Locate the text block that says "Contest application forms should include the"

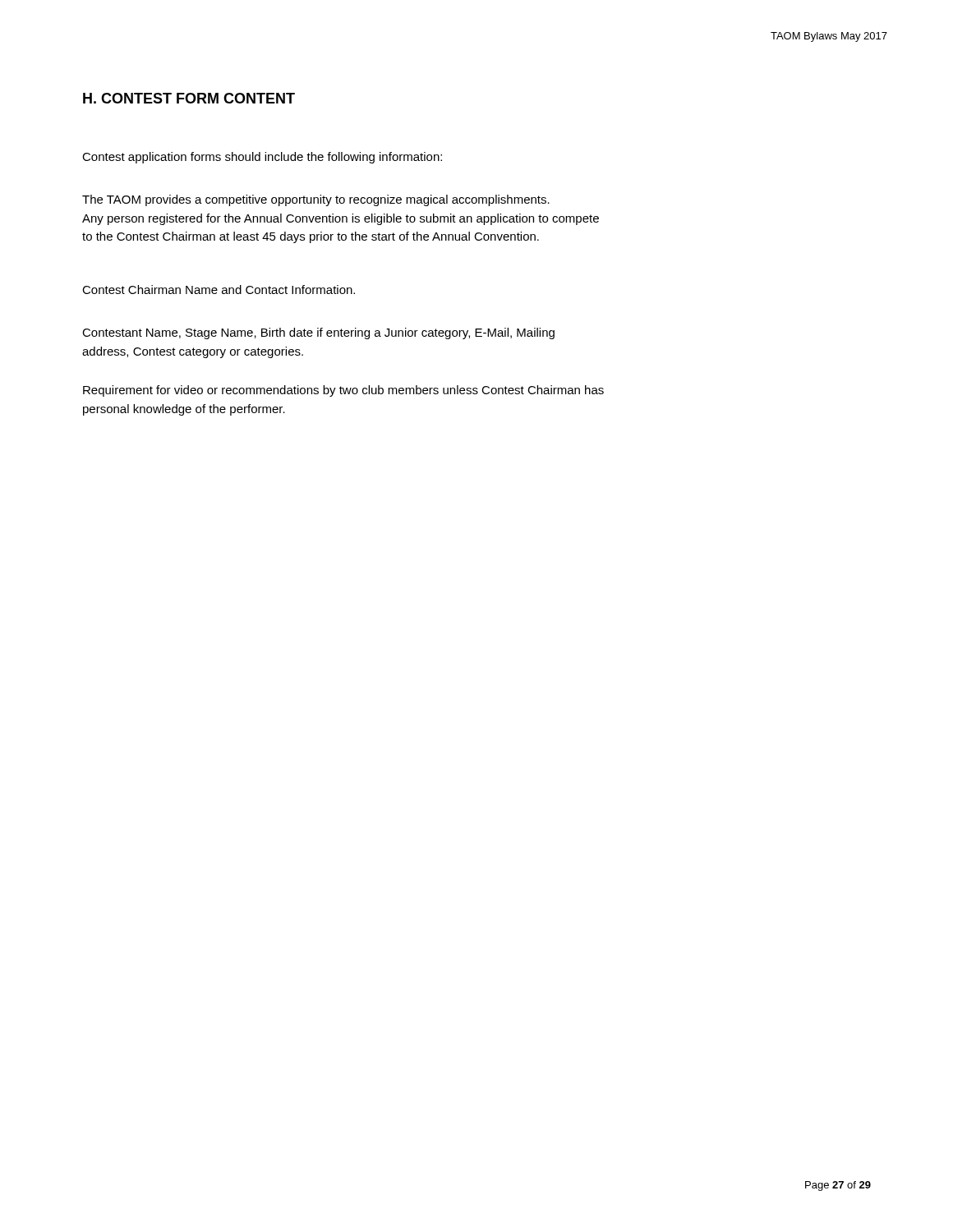pyautogui.click(x=263, y=156)
